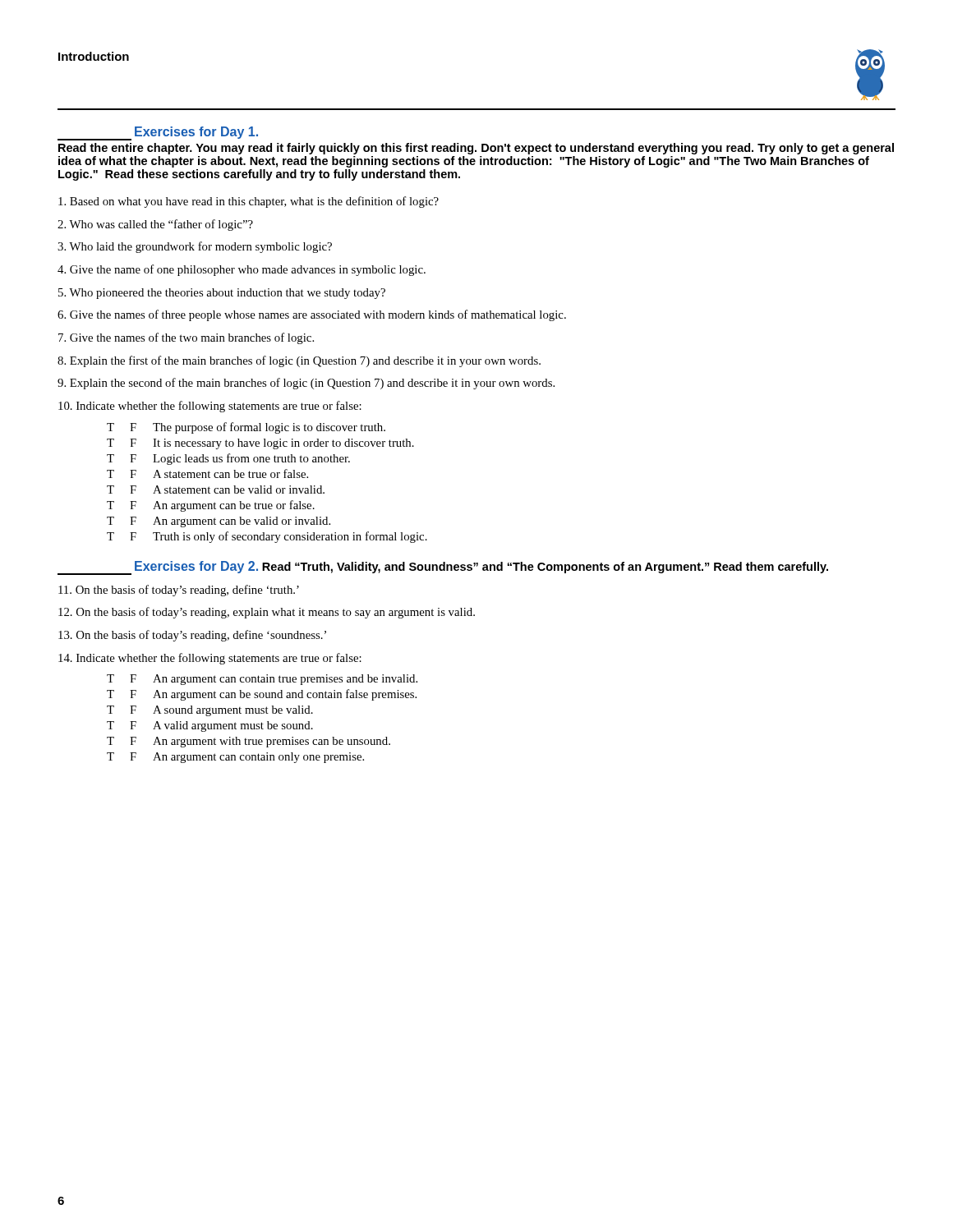
Task: Point to the block beginning "10. Indicate whether the following"
Action: [x=210, y=406]
